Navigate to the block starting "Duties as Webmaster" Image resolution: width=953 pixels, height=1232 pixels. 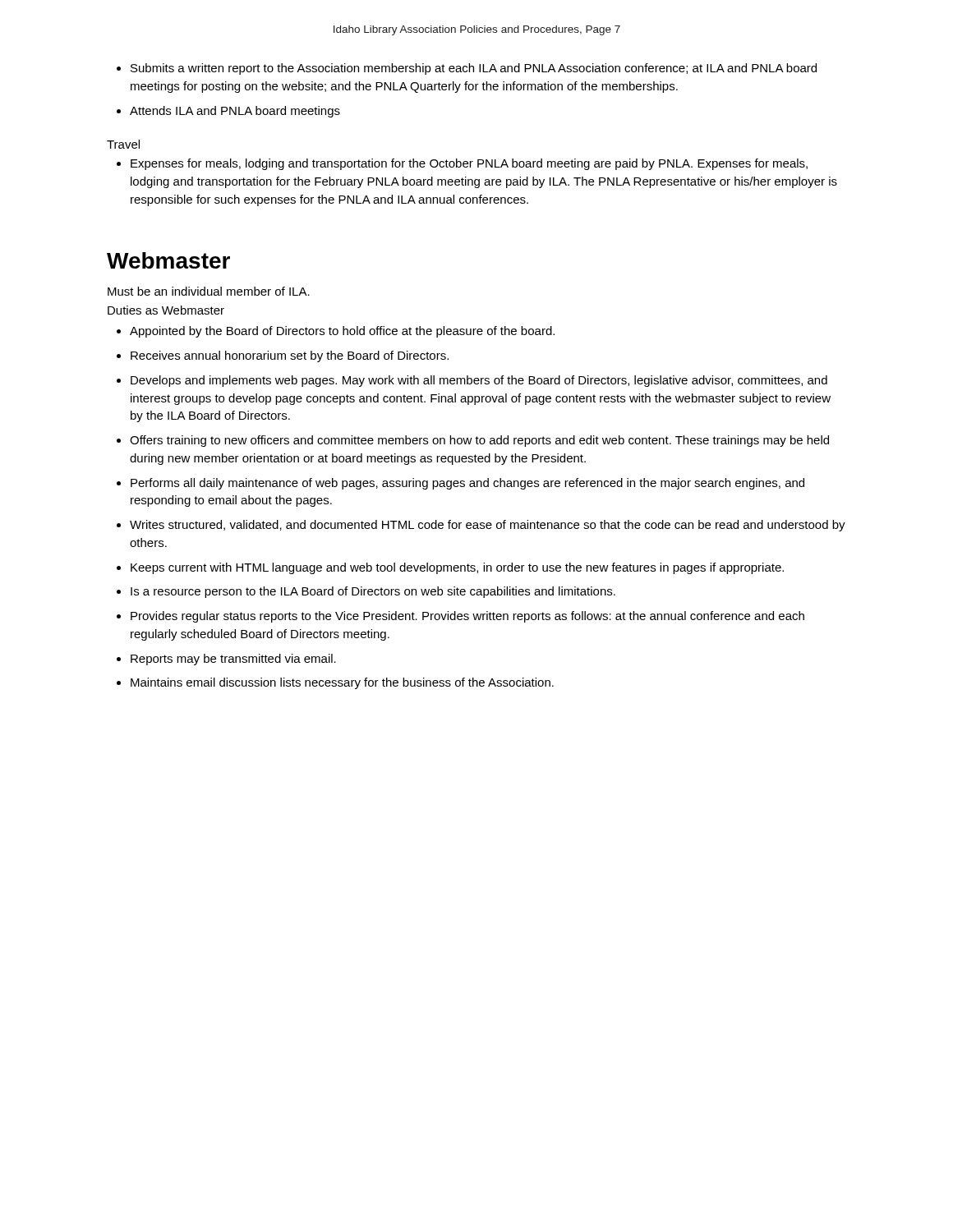(x=166, y=310)
